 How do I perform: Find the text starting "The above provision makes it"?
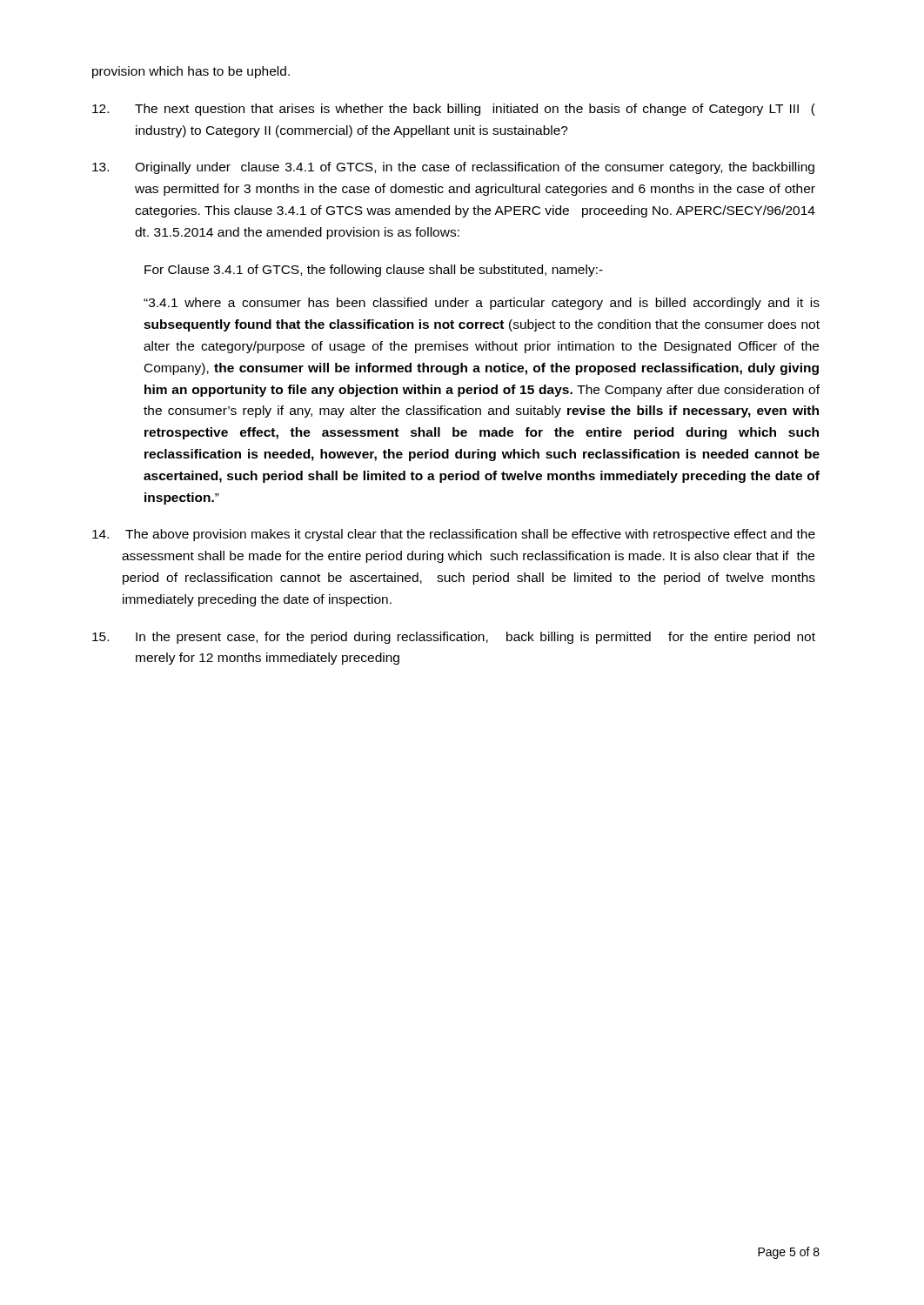tap(453, 567)
